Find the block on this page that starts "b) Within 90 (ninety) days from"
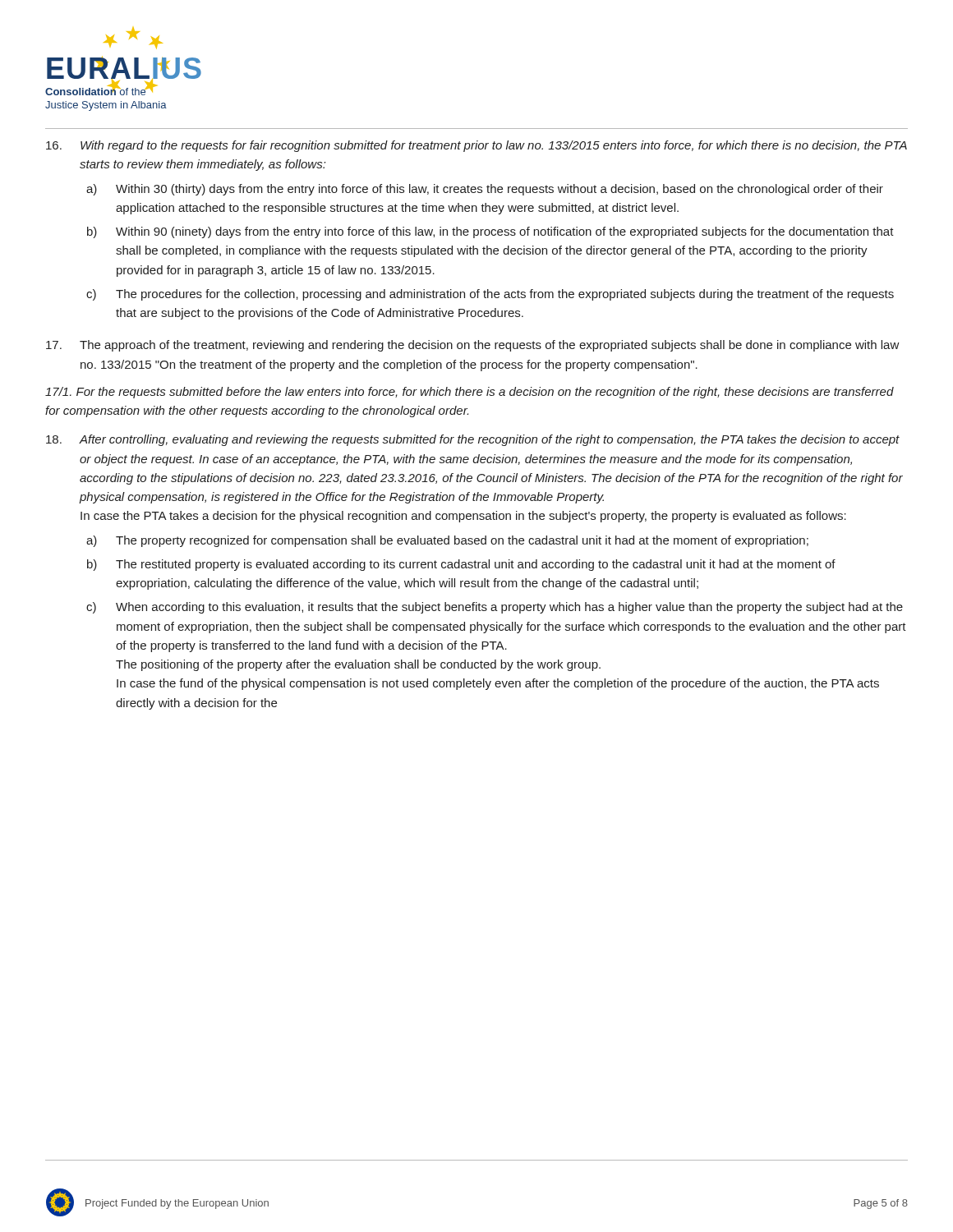The width and height of the screenshot is (953, 1232). (494, 250)
